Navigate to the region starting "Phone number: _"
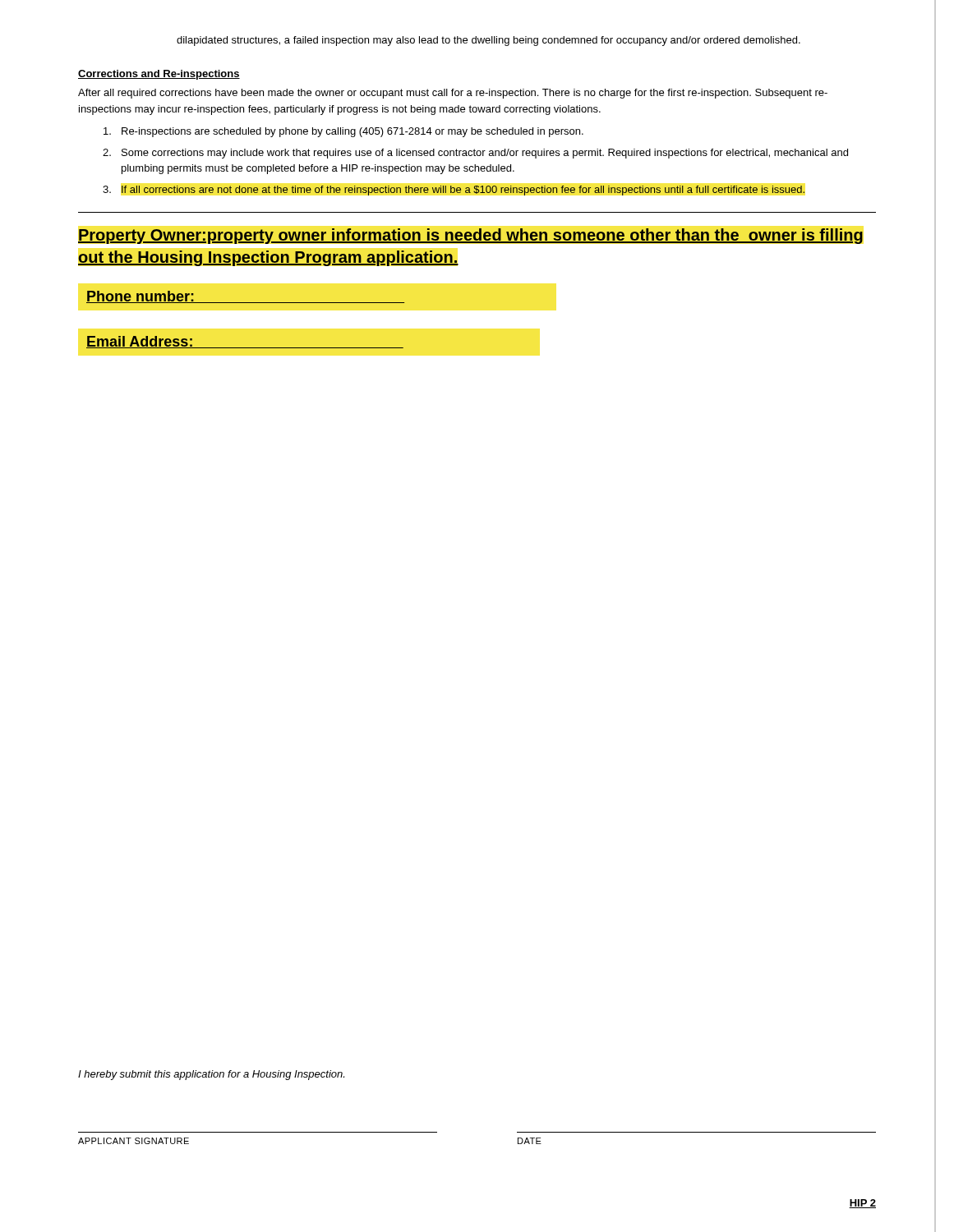 tap(317, 297)
